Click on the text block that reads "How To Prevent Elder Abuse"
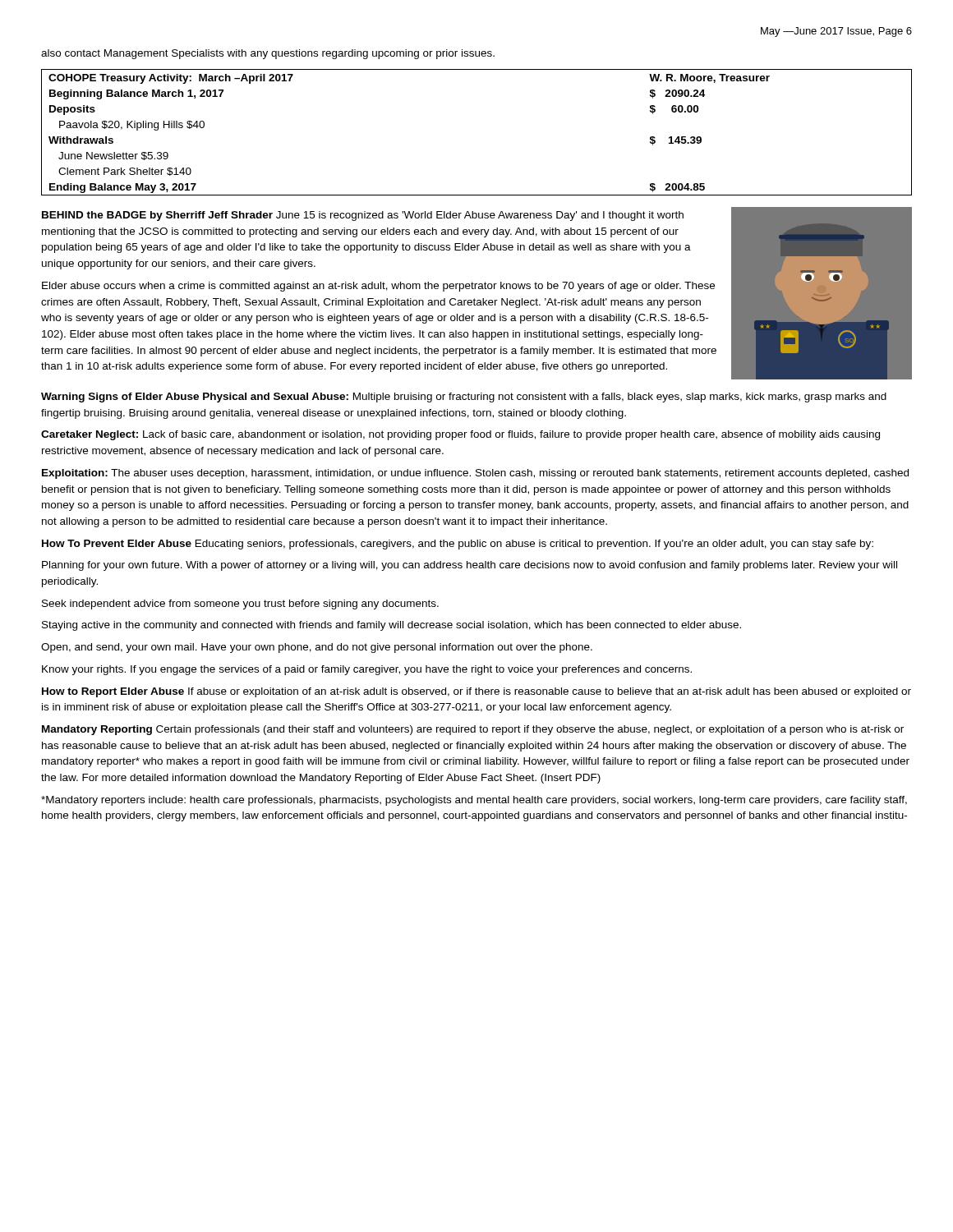953x1232 pixels. pos(458,545)
